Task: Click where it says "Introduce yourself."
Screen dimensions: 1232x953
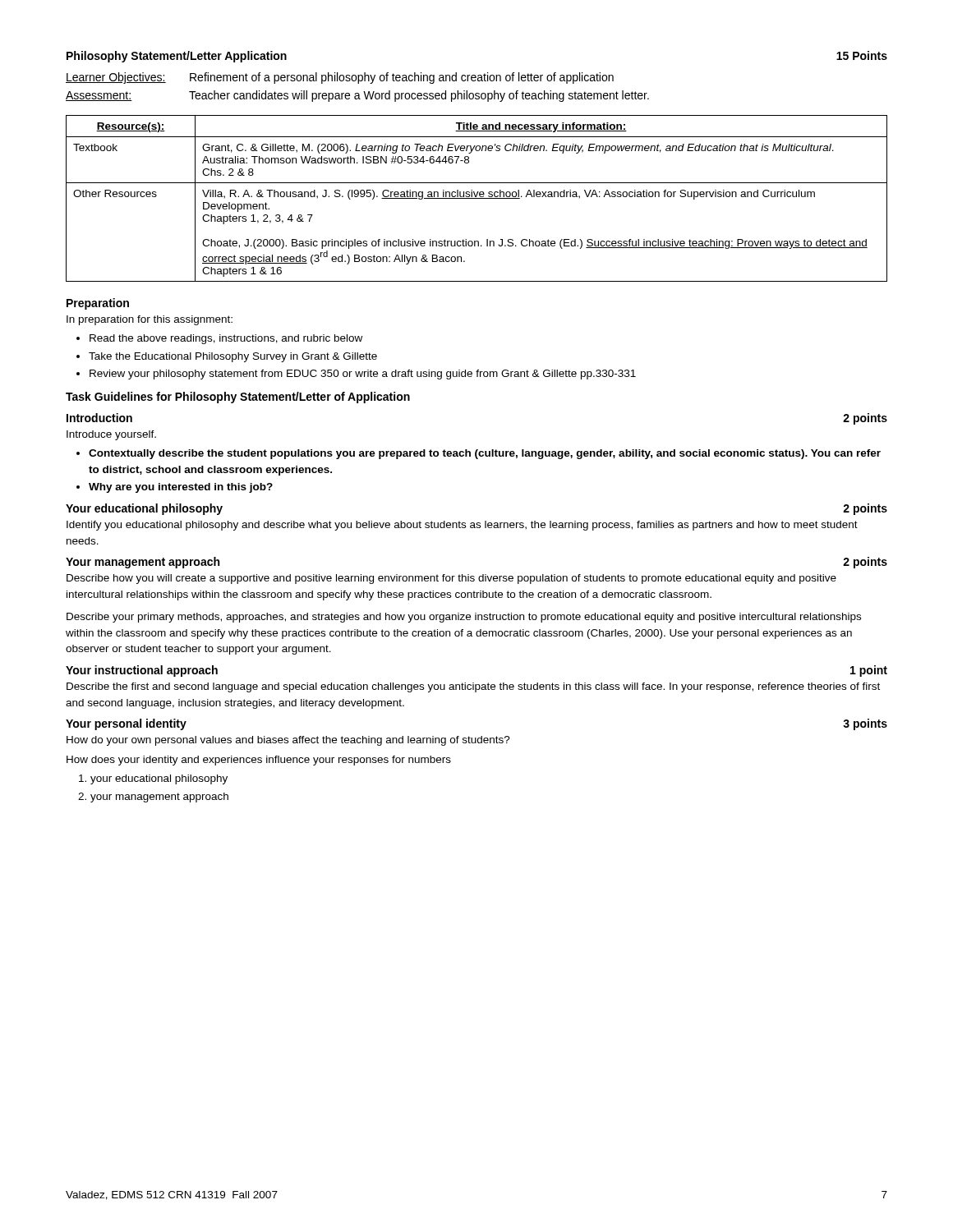Action: point(111,434)
